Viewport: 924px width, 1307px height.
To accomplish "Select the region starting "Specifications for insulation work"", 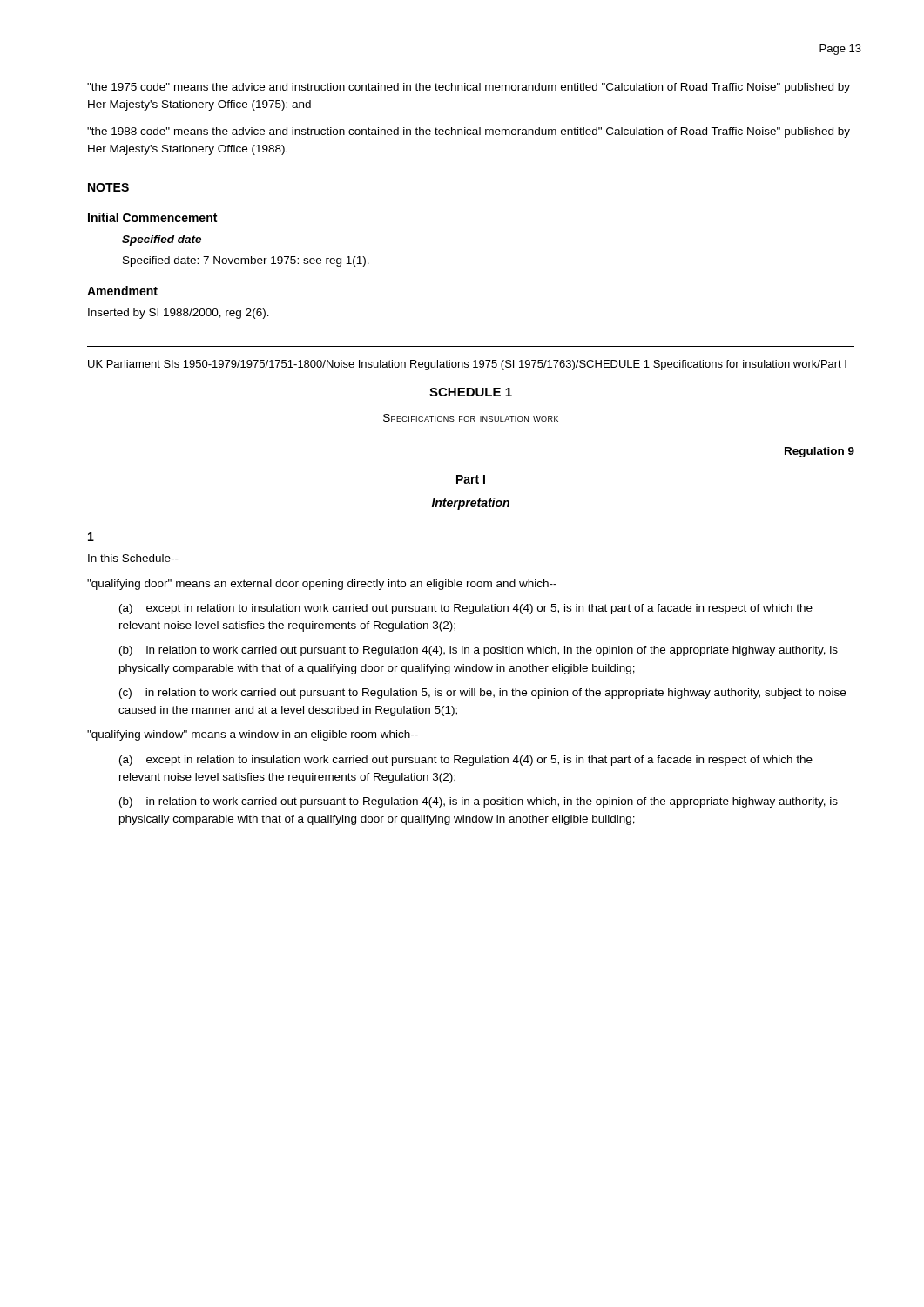I will (x=471, y=418).
